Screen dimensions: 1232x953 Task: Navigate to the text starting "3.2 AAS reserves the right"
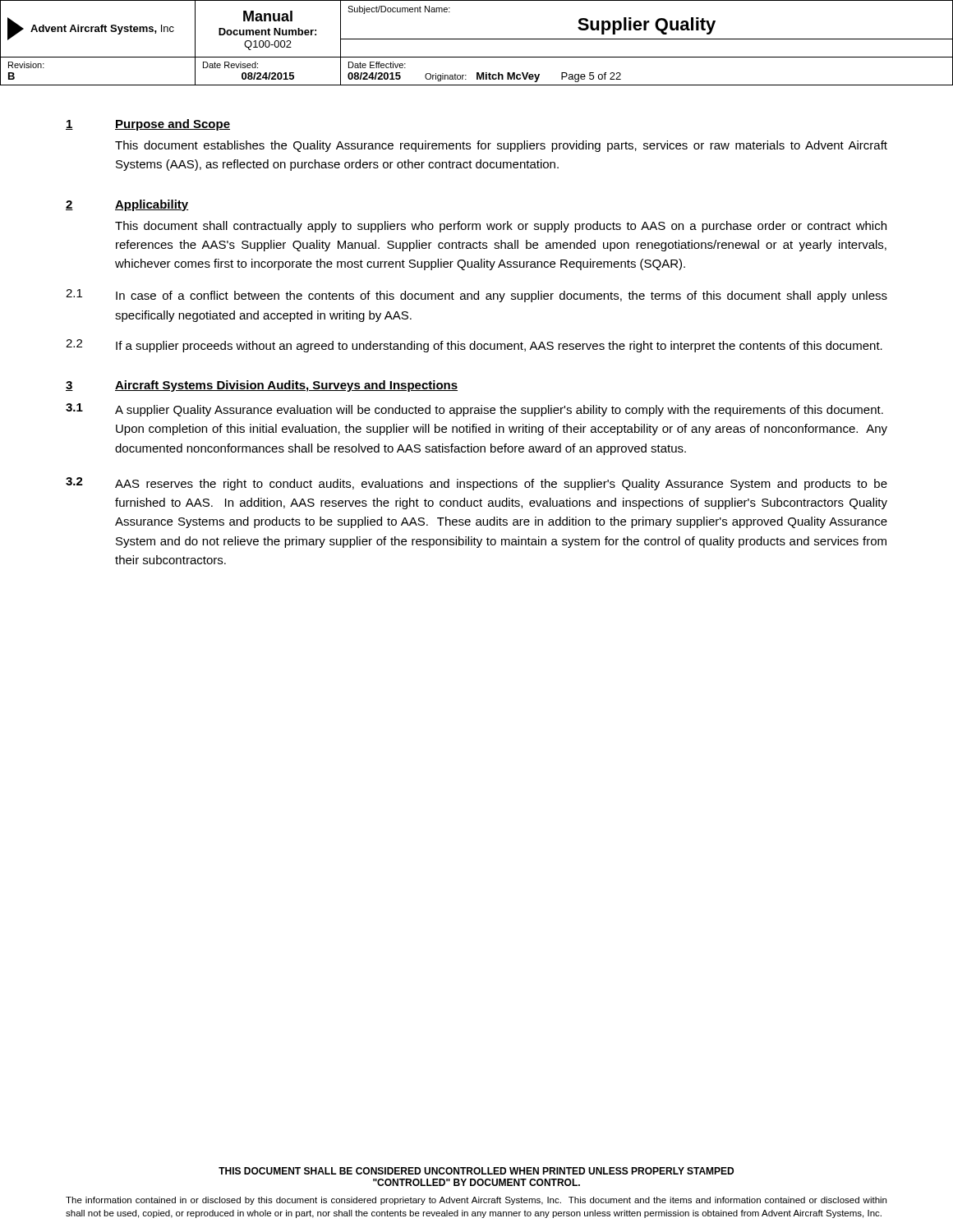(476, 521)
